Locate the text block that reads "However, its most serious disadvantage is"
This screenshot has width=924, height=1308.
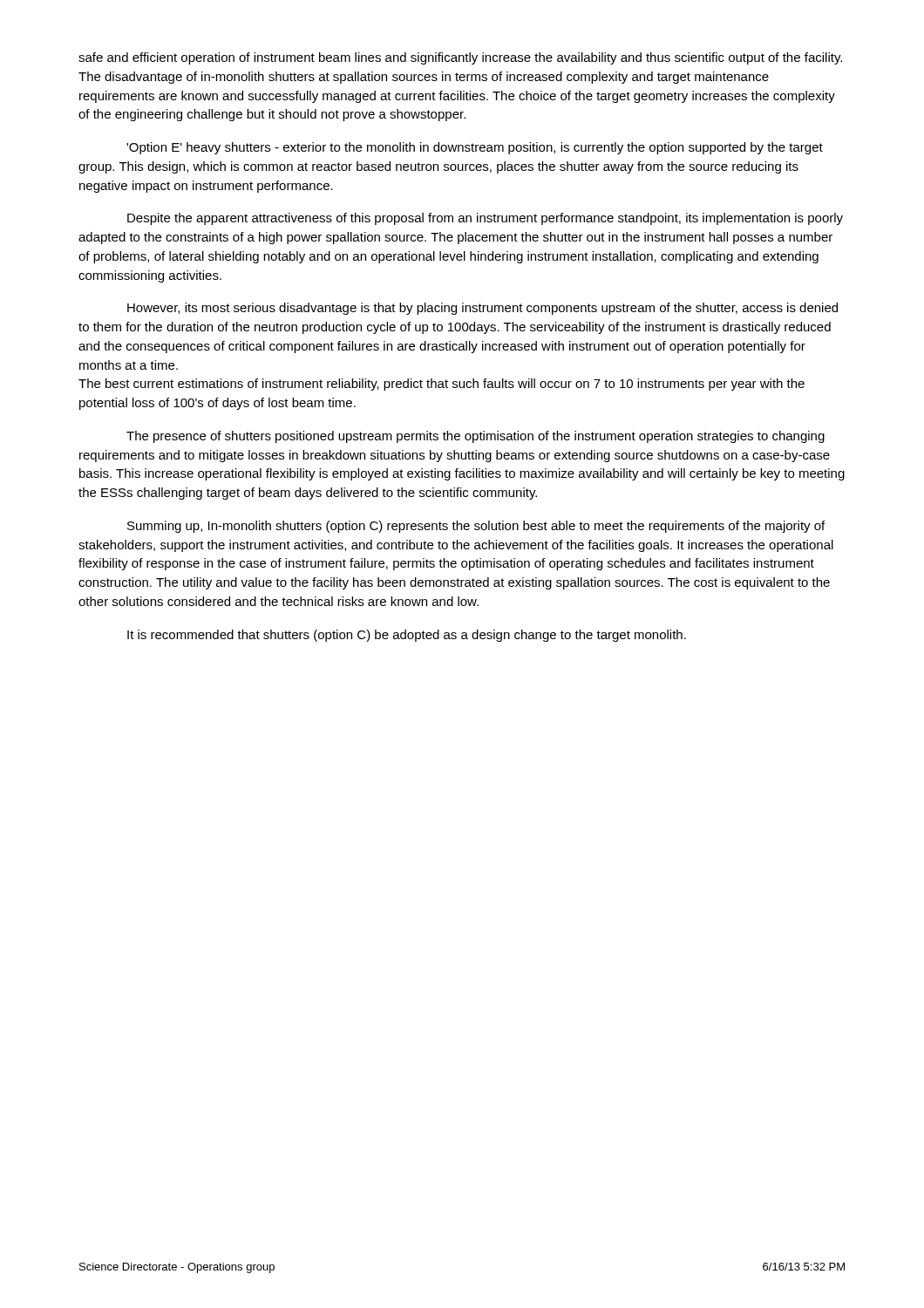(459, 355)
